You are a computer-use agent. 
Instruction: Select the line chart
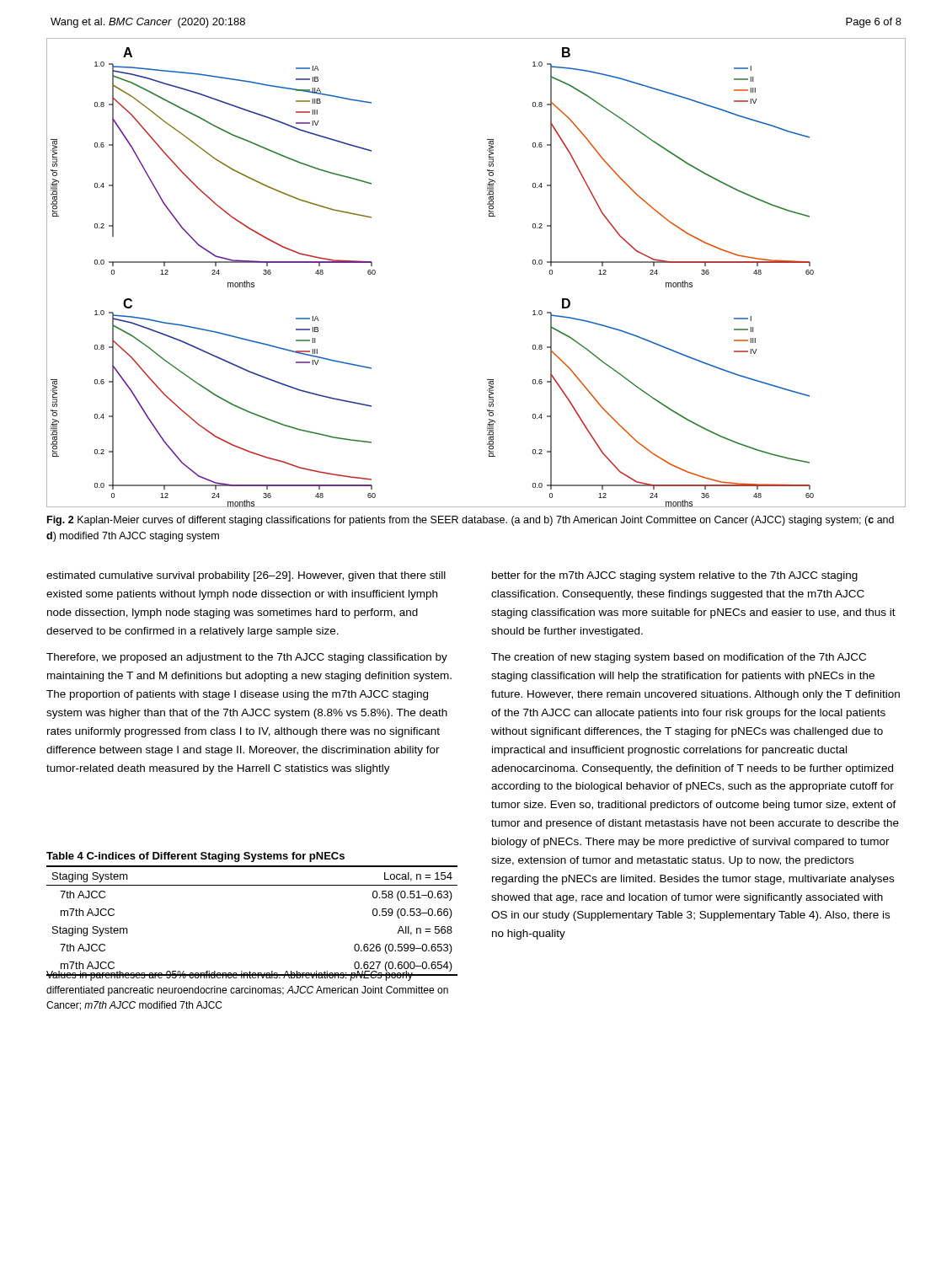(476, 273)
